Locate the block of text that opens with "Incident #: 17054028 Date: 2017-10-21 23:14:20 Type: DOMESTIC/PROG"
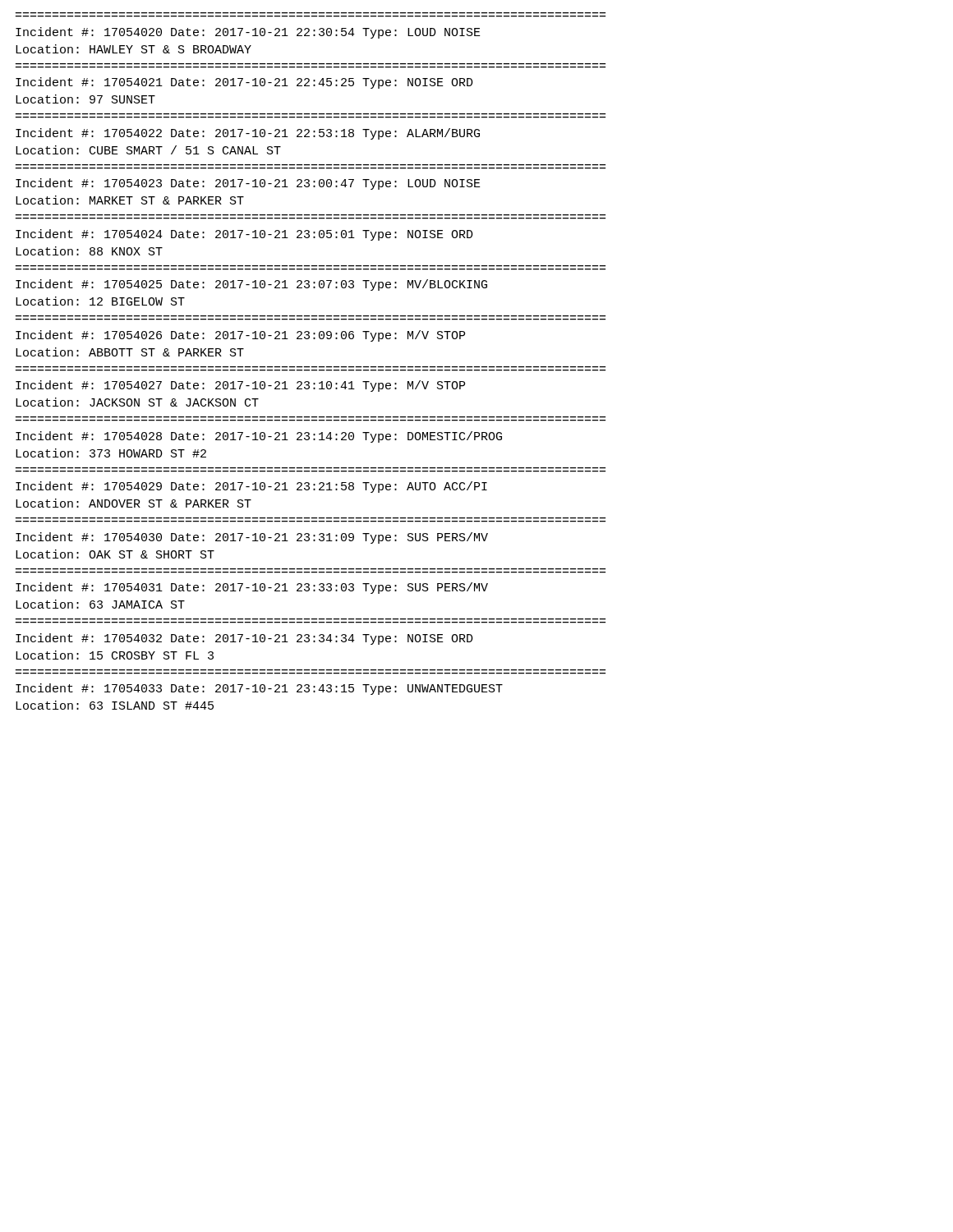953x1232 pixels. pos(259,437)
